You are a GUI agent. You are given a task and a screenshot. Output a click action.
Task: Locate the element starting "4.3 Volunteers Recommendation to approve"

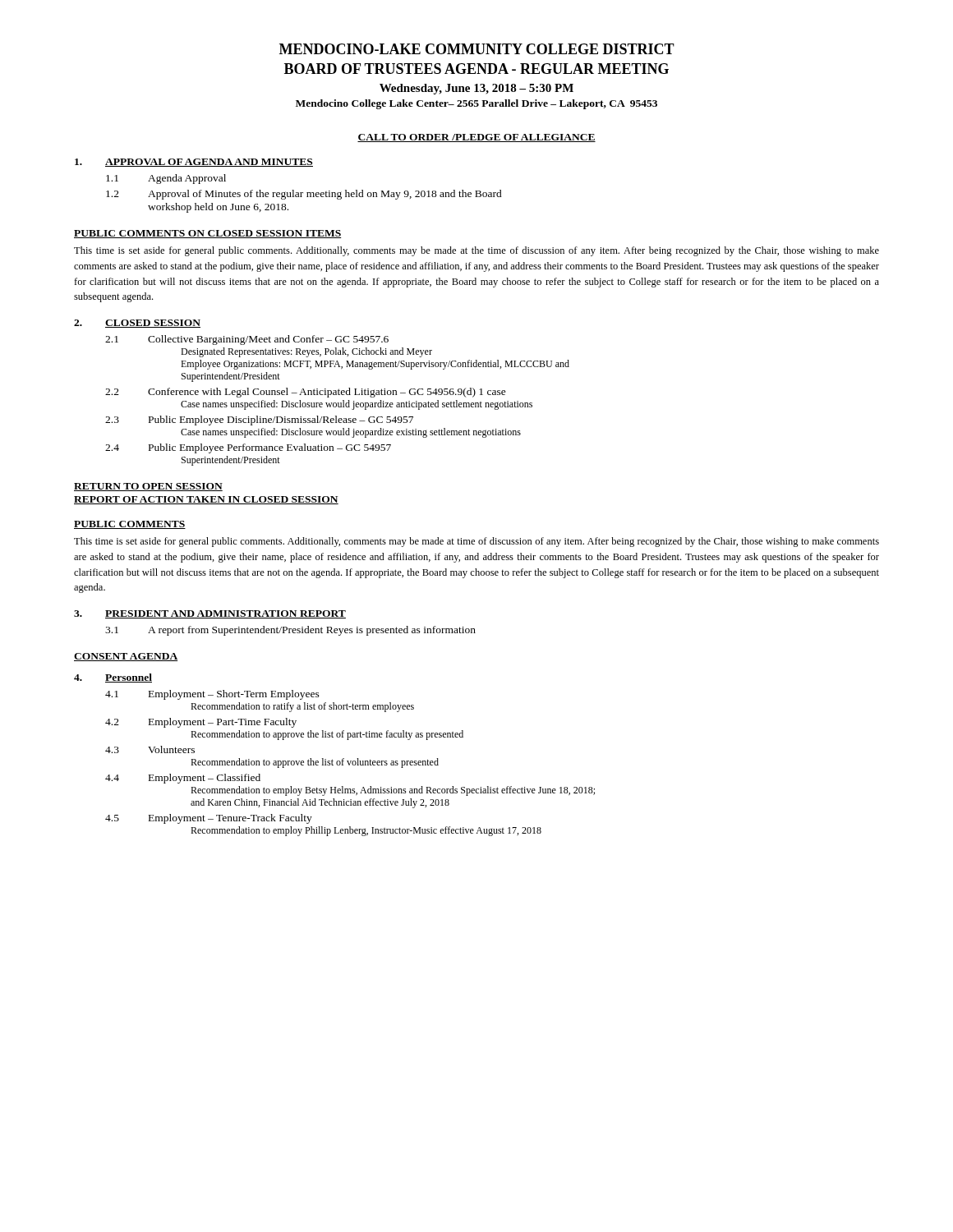click(x=150, y=749)
